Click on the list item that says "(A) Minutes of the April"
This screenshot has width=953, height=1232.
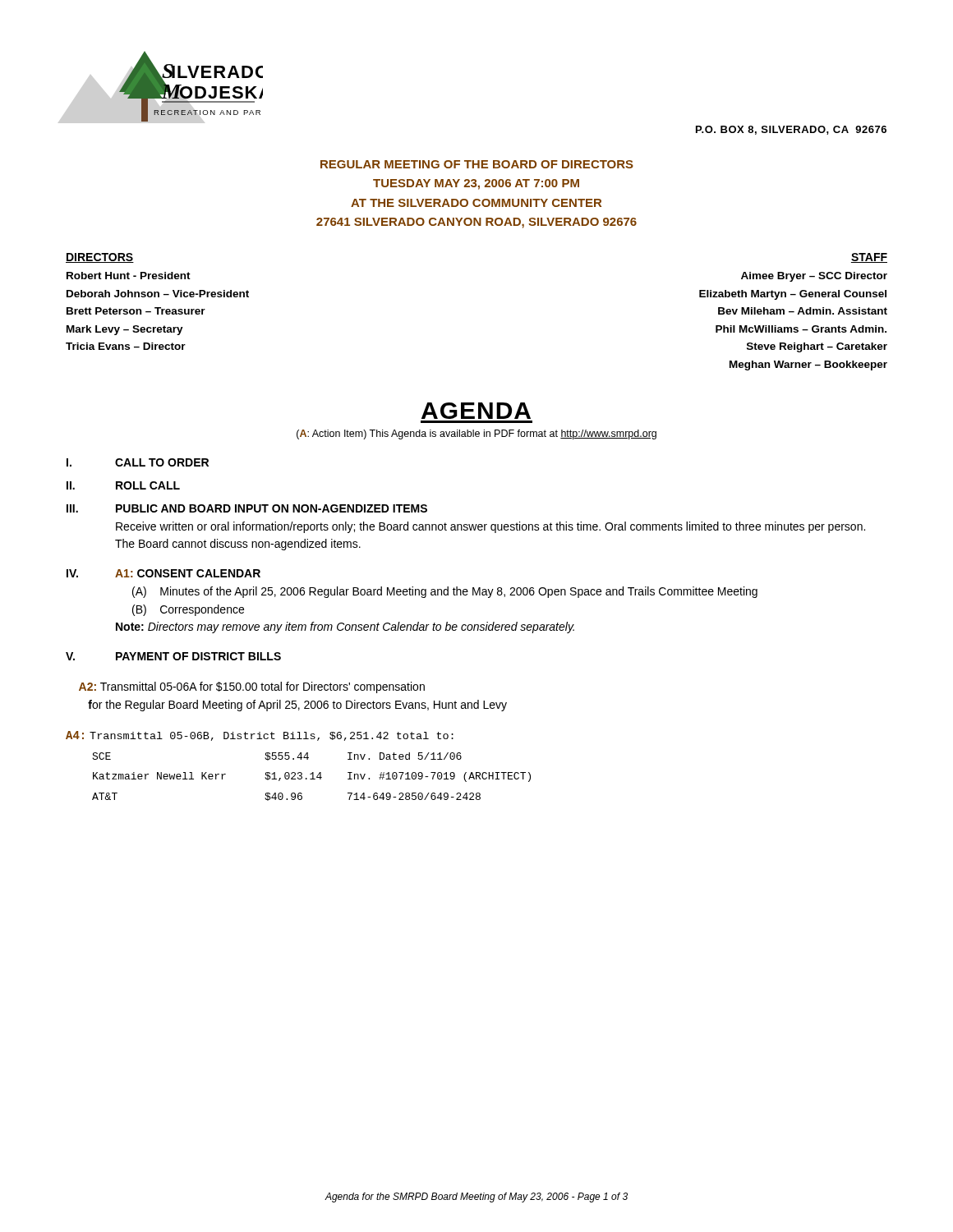coord(445,591)
